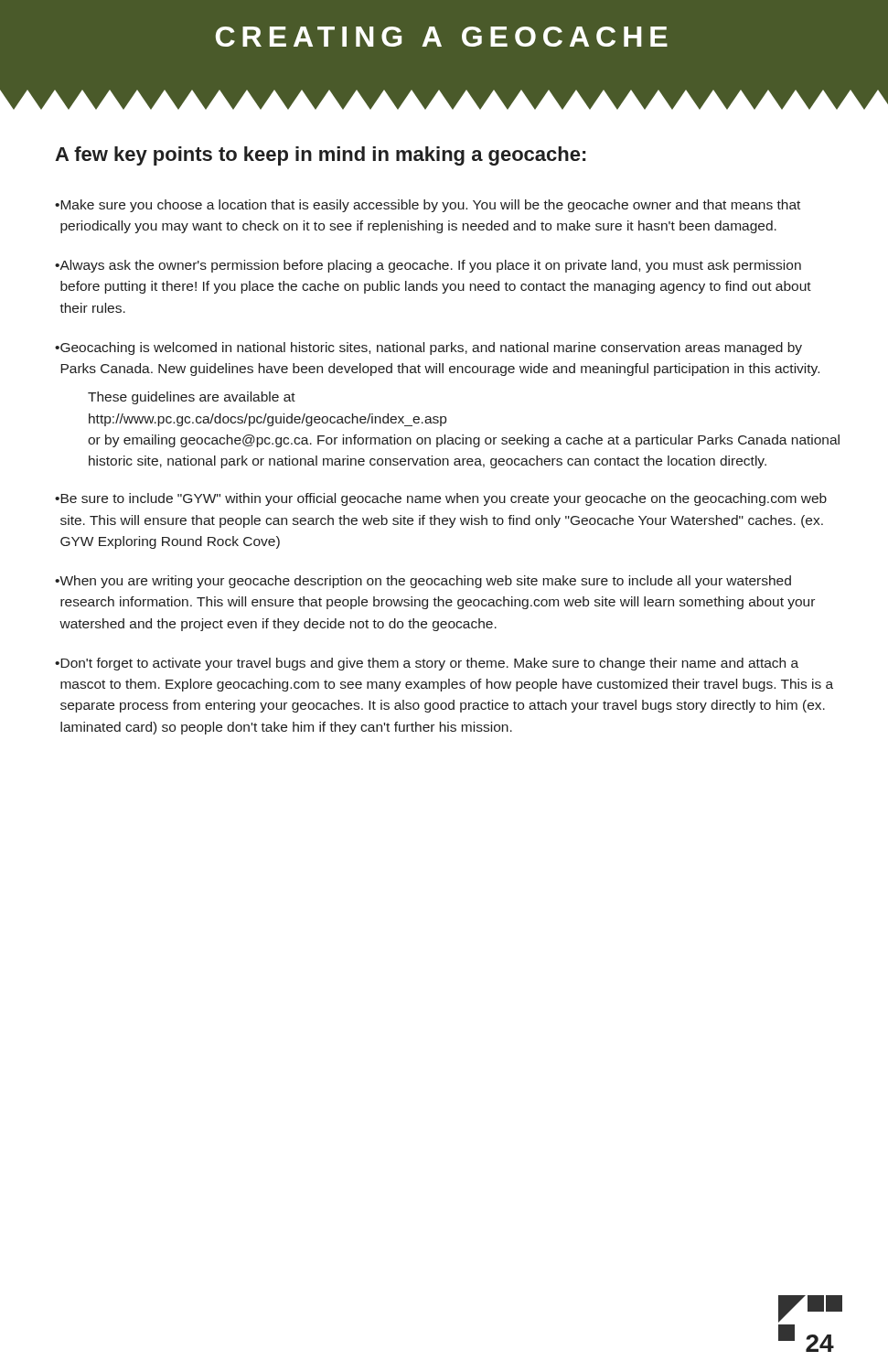The image size is (888, 1372).
Task: Click on the text block with the text "These guidelines are available at"
Action: tap(464, 429)
